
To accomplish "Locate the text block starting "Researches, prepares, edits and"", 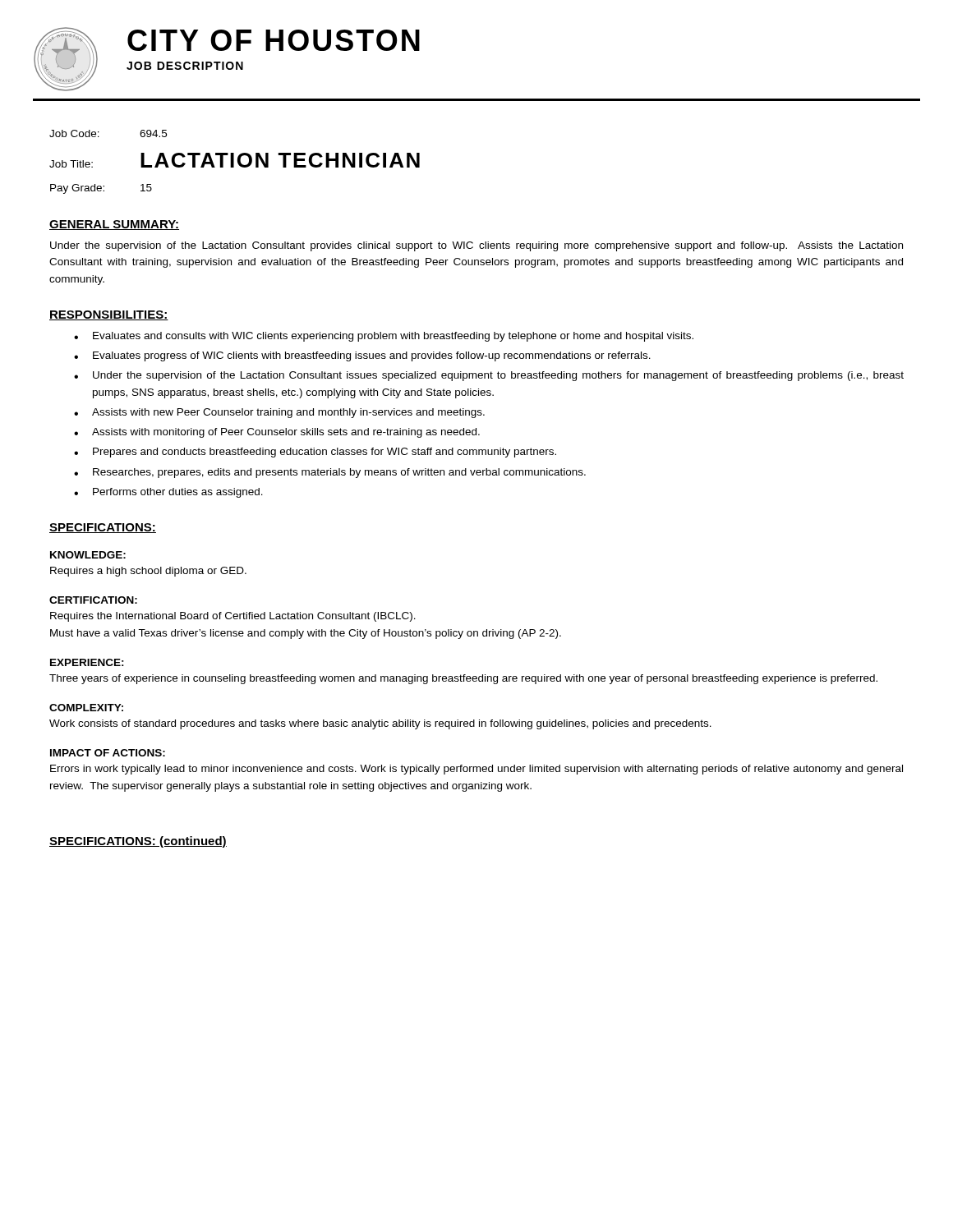I will (339, 471).
